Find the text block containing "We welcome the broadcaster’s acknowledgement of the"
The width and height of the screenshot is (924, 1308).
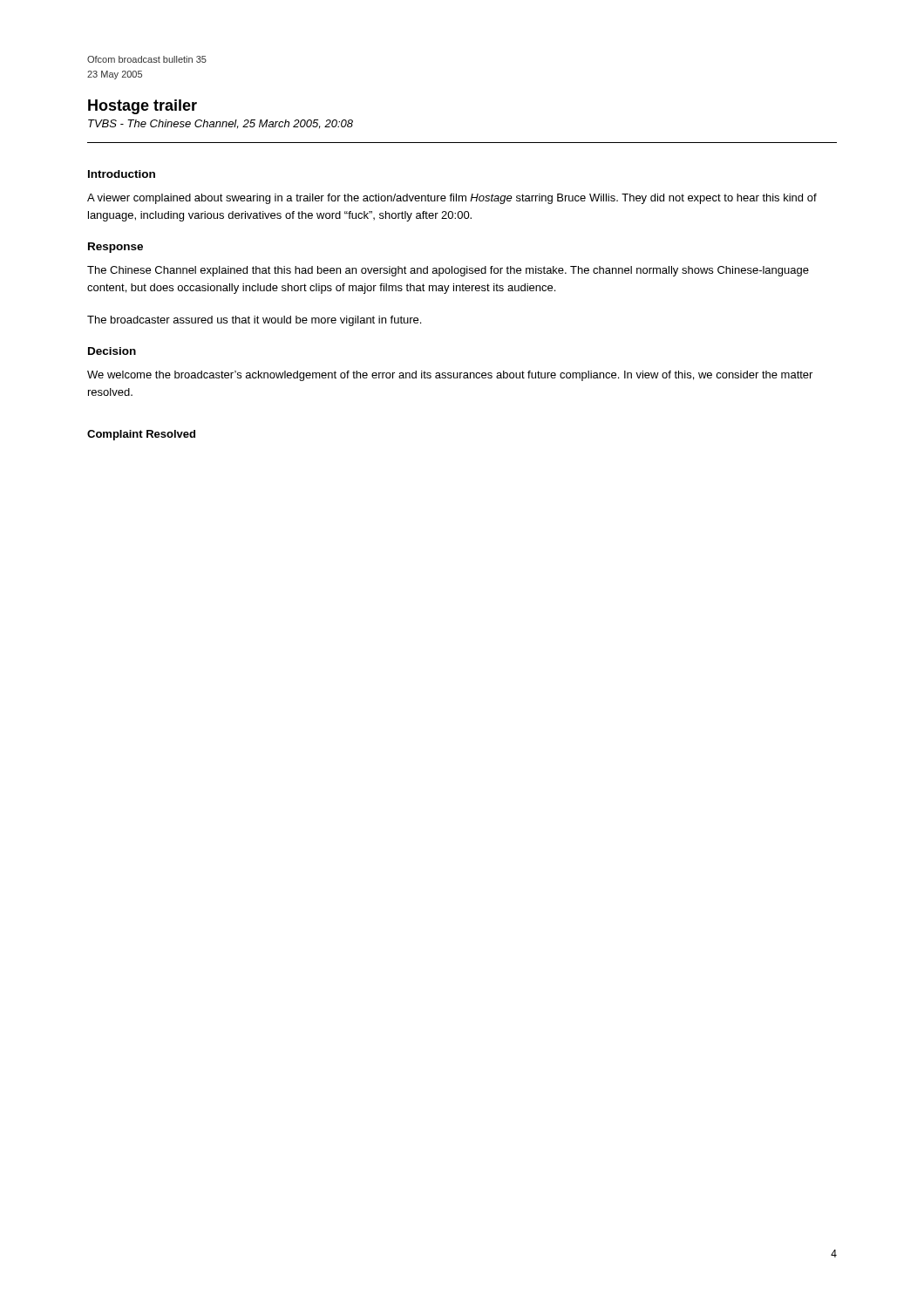coord(450,383)
